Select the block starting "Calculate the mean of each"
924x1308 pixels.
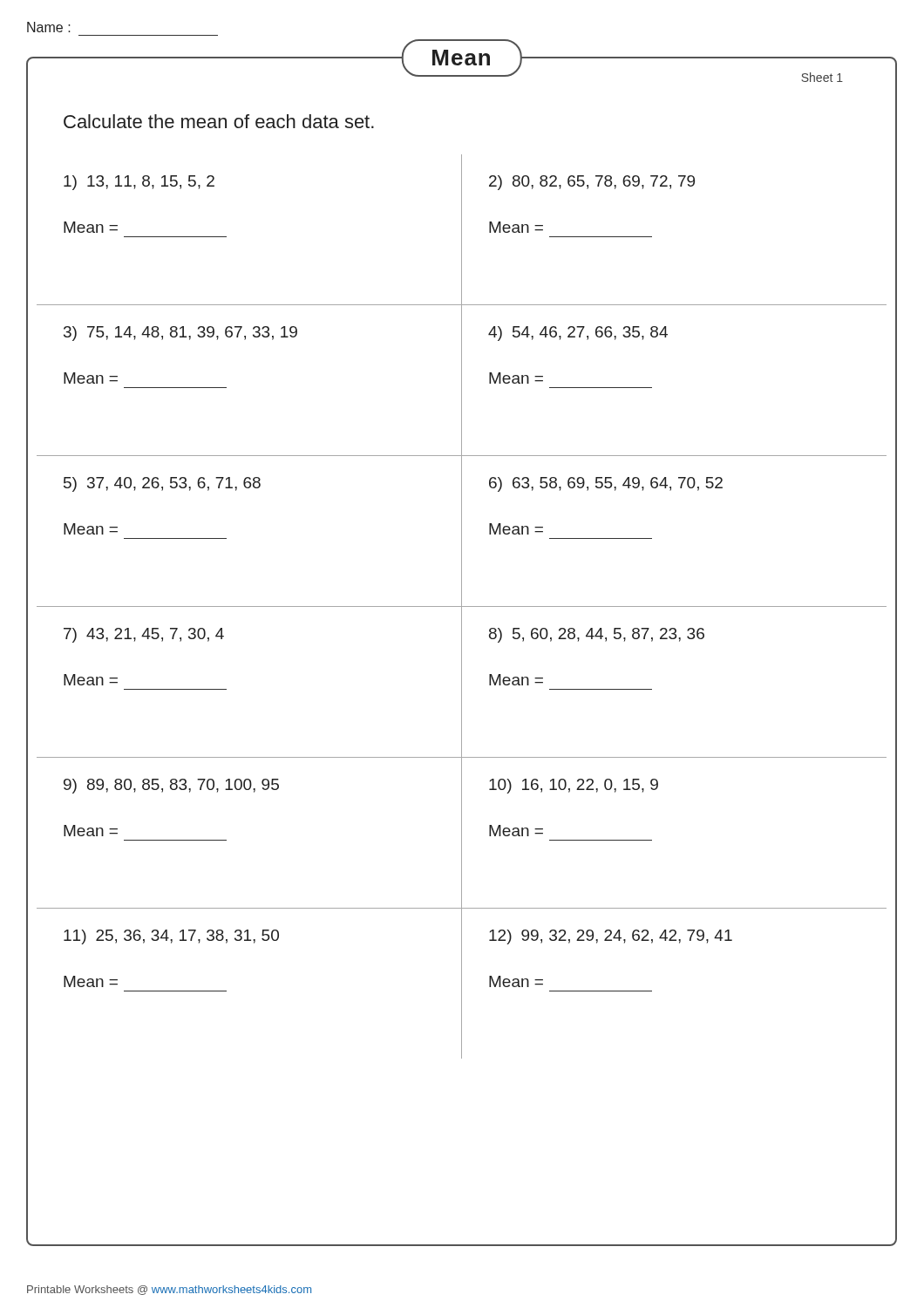coord(219,122)
